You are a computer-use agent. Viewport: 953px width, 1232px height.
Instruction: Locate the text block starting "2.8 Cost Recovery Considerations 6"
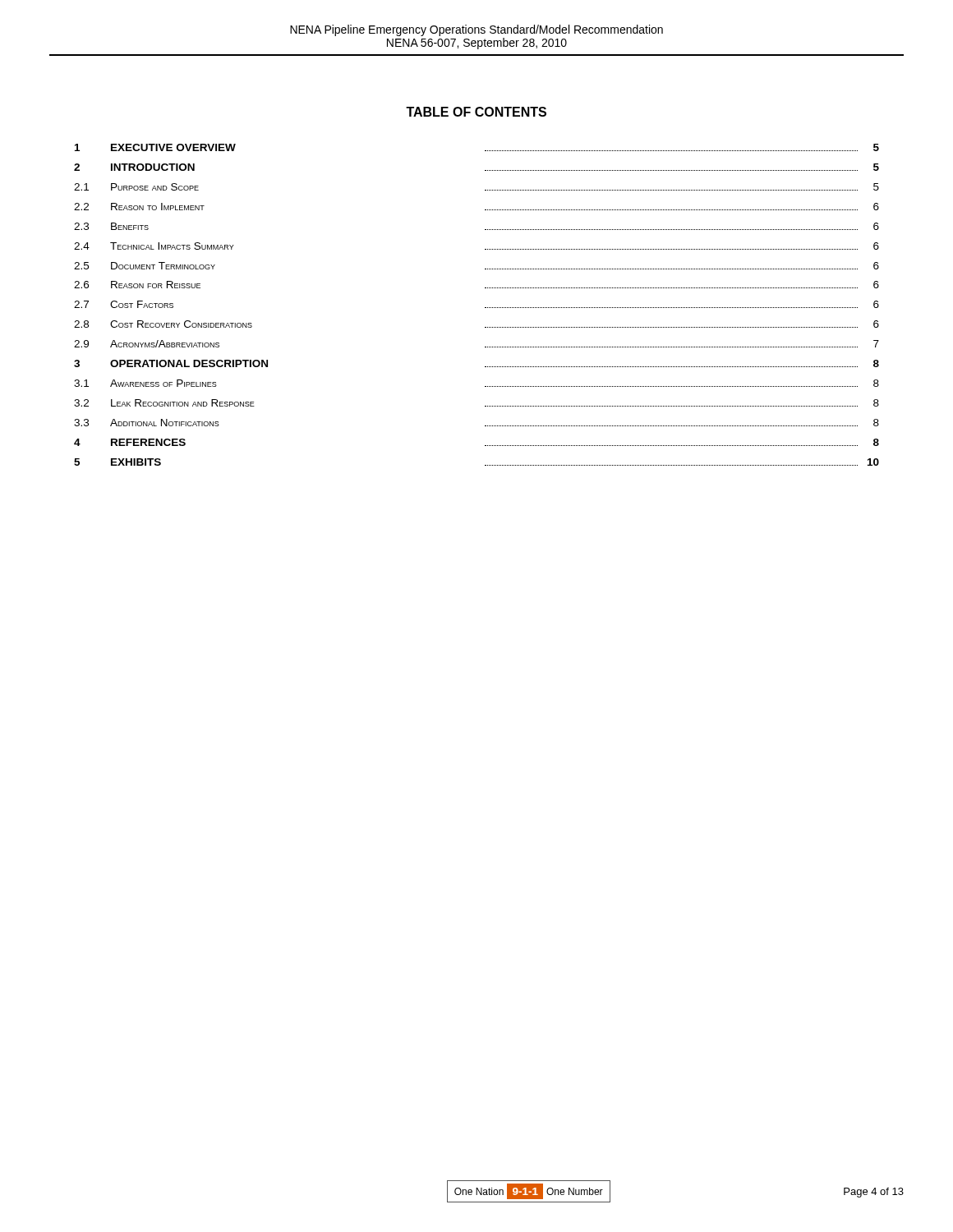[476, 325]
